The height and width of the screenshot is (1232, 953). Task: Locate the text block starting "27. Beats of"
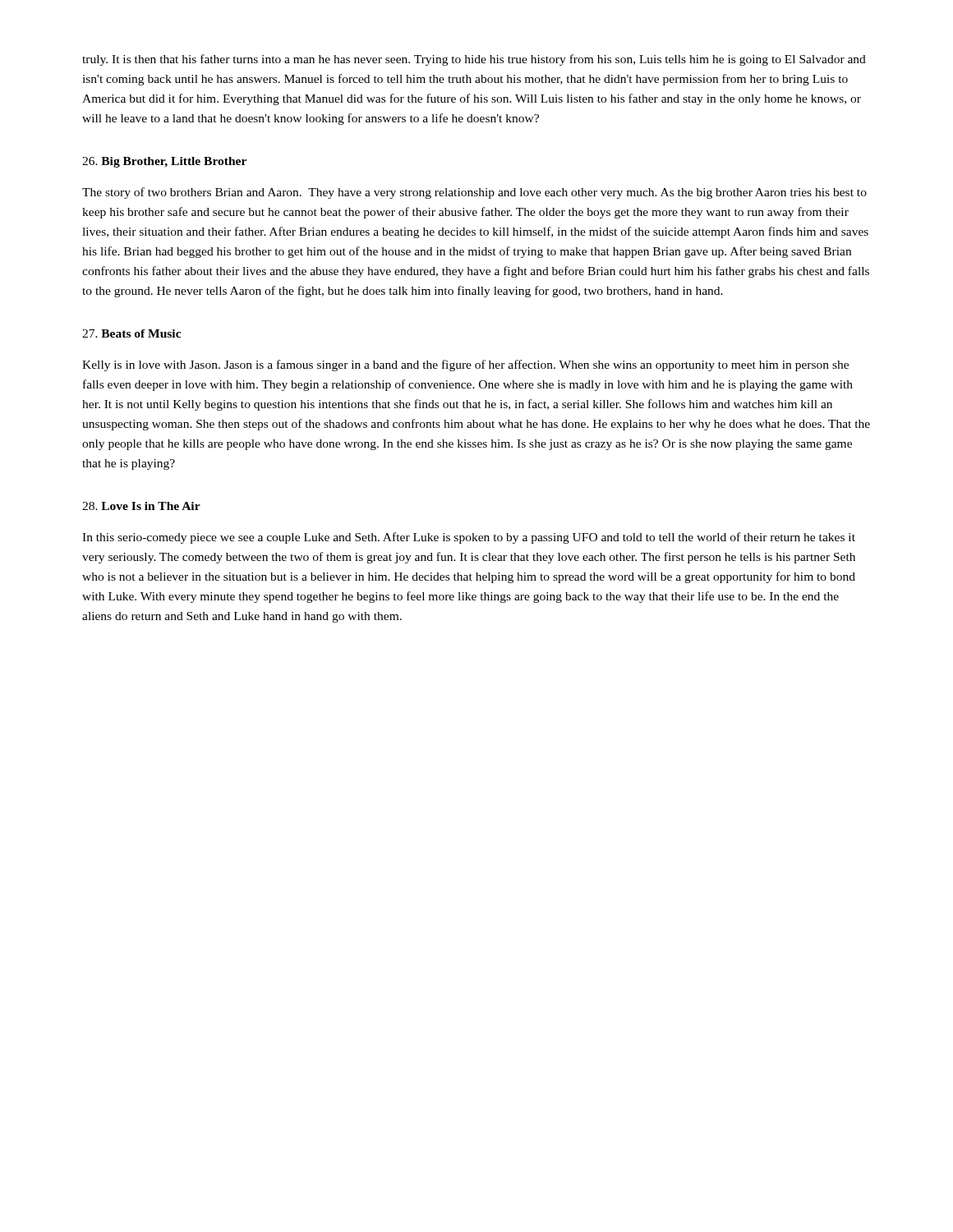[132, 333]
